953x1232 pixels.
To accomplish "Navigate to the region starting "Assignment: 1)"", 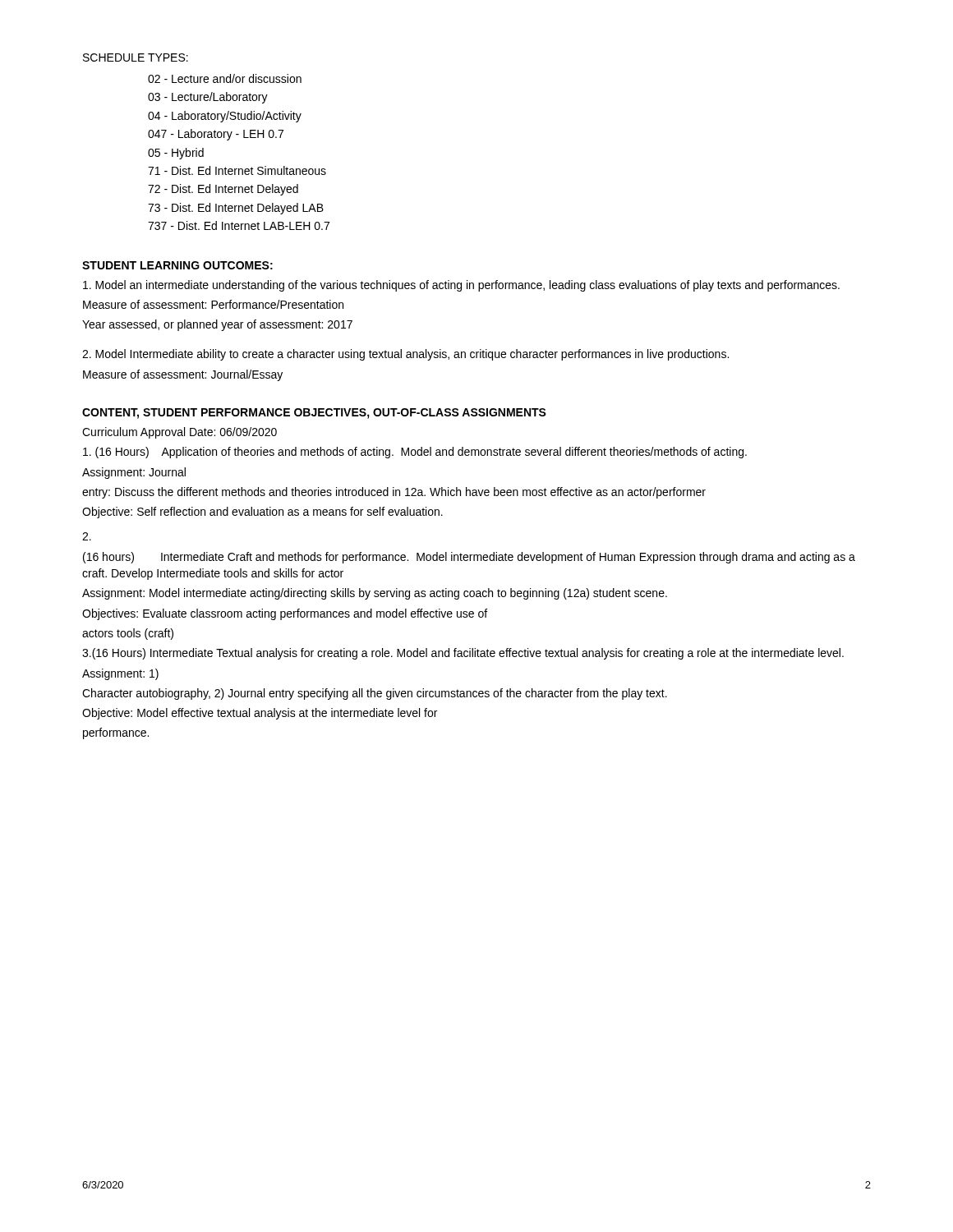I will coord(121,673).
